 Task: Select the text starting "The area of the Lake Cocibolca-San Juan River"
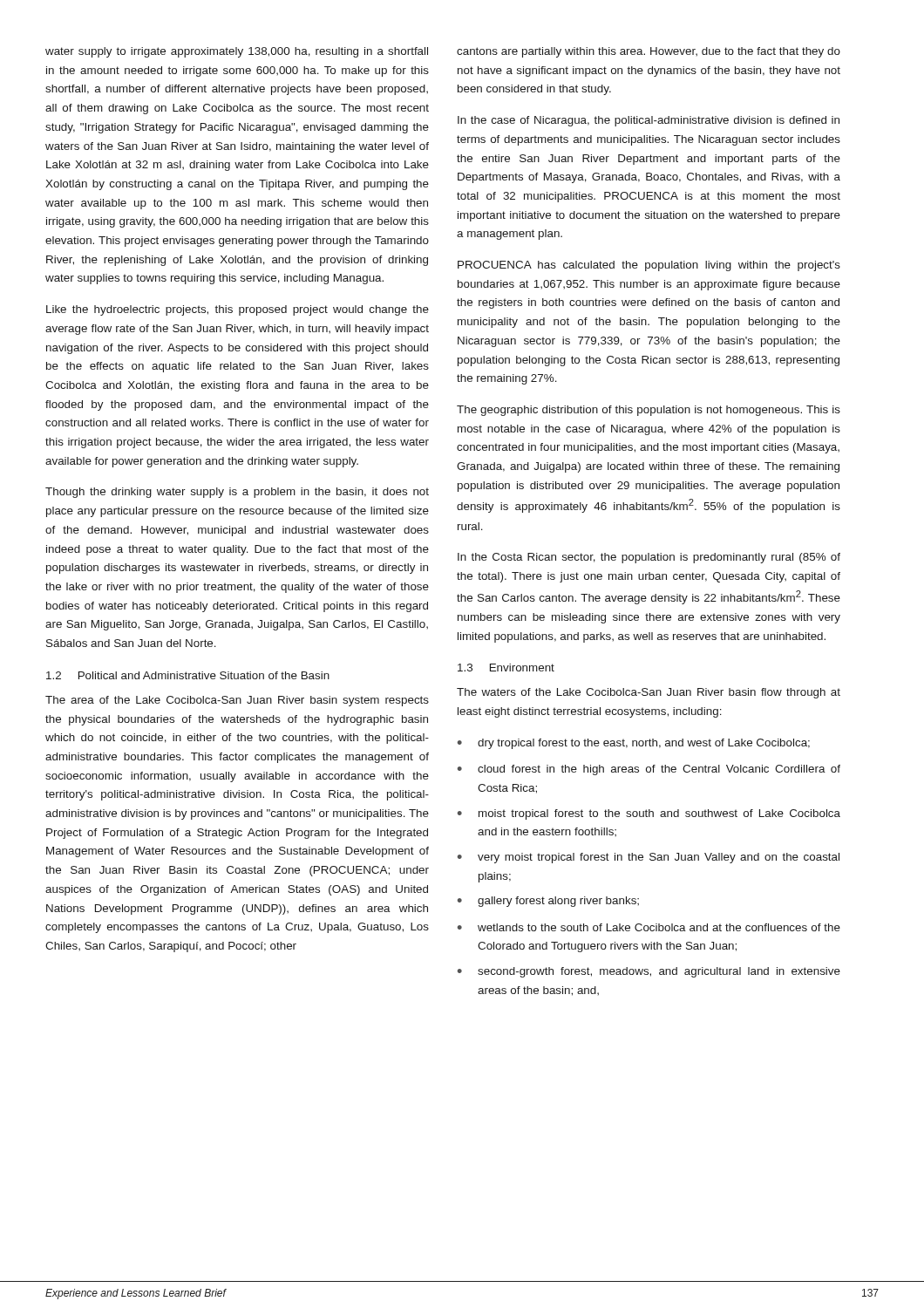click(237, 823)
